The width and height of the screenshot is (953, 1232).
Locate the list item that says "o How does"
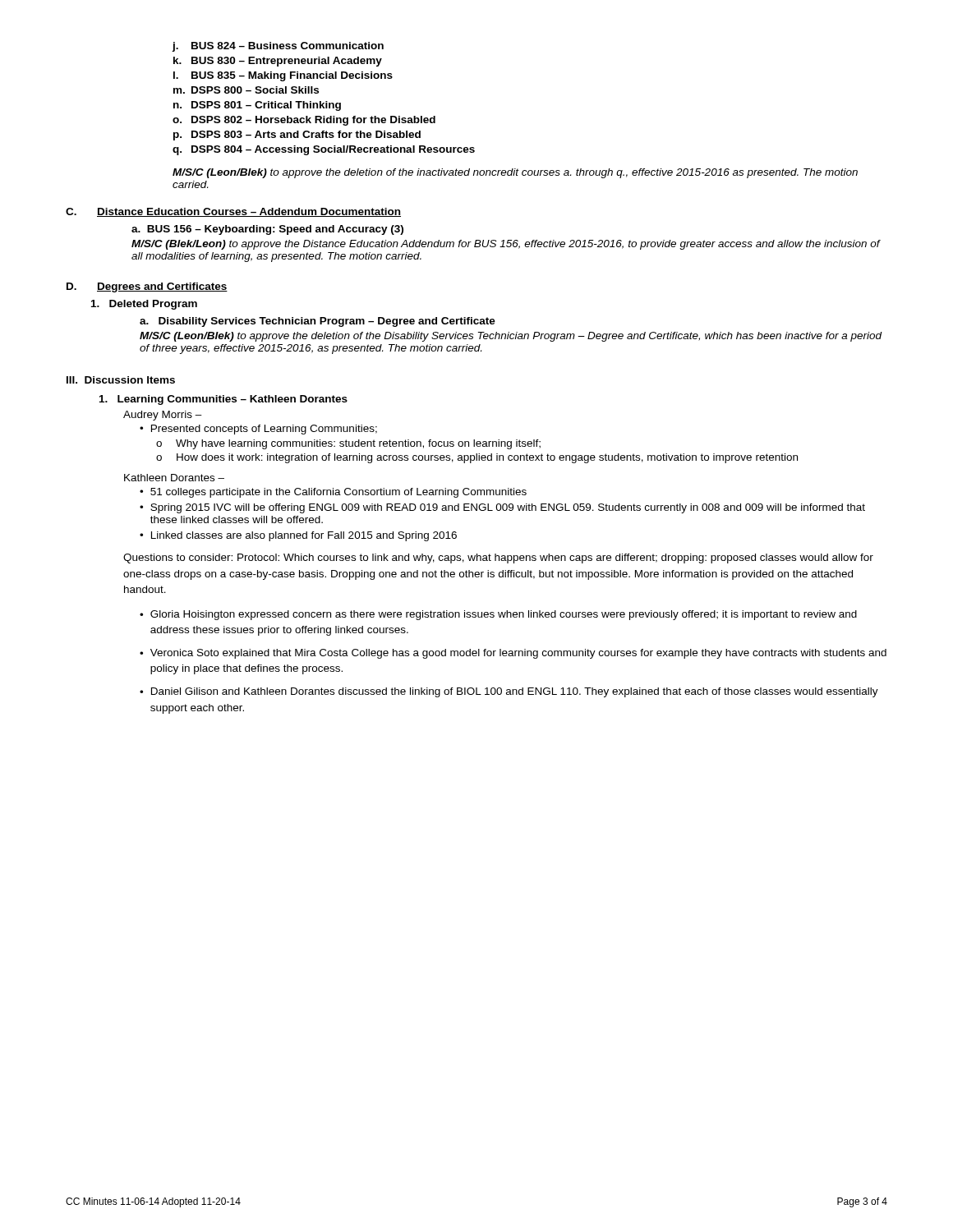point(477,457)
